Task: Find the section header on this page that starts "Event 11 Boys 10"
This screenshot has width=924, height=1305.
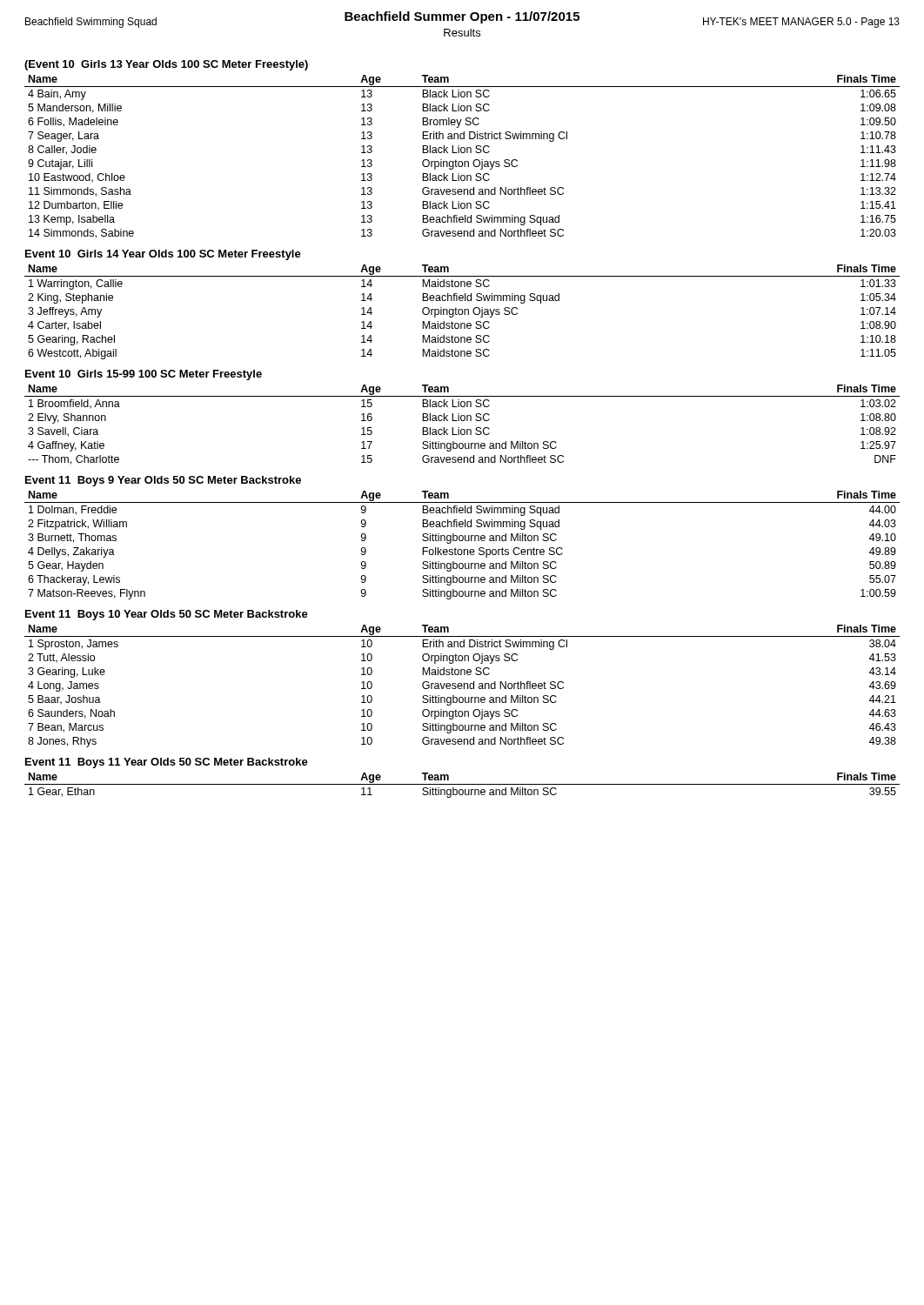Action: pyautogui.click(x=166, y=614)
